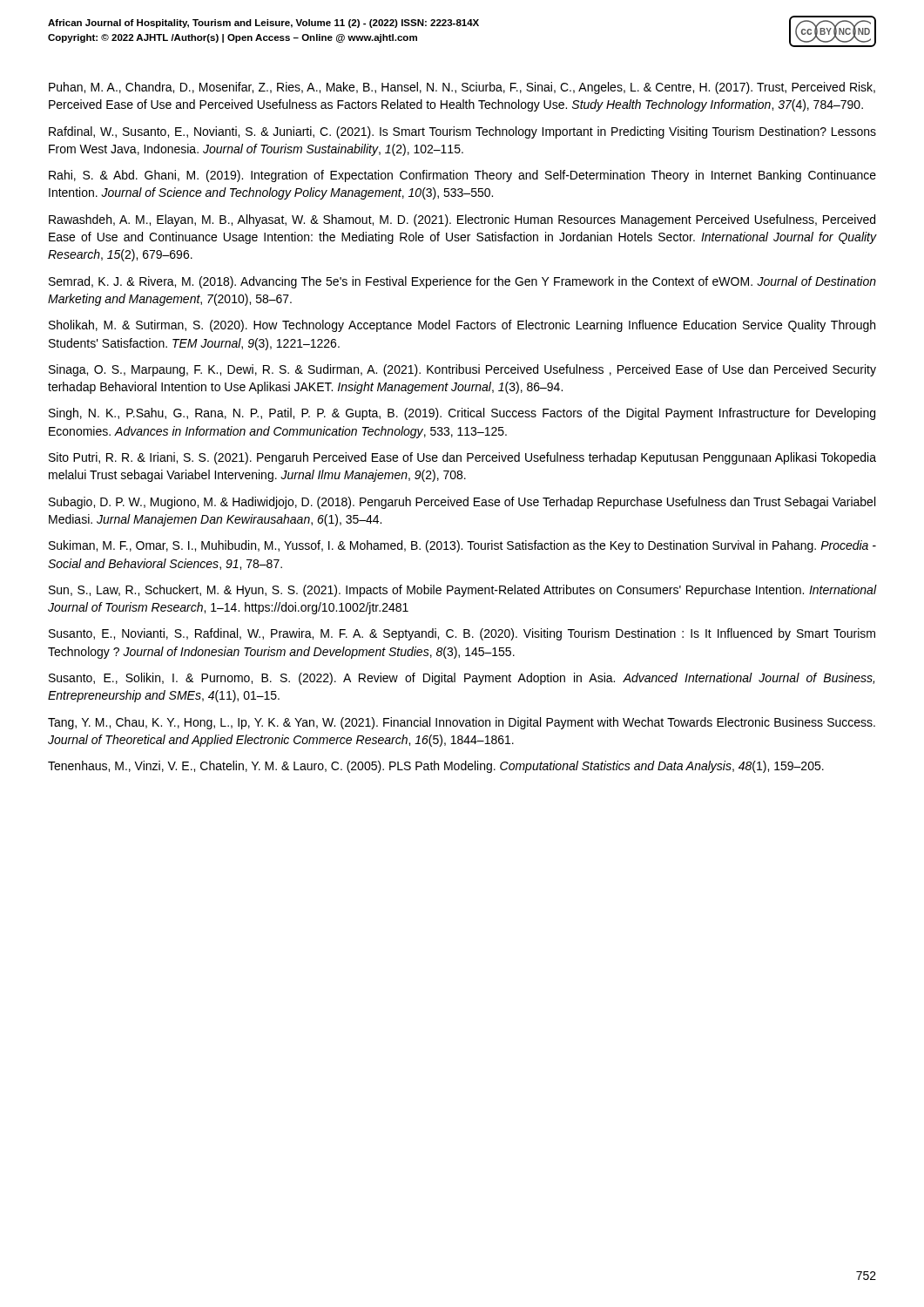
Task: Navigate to the block starting "Singh, N. K., P.Sahu, G., Rana,"
Action: point(462,422)
